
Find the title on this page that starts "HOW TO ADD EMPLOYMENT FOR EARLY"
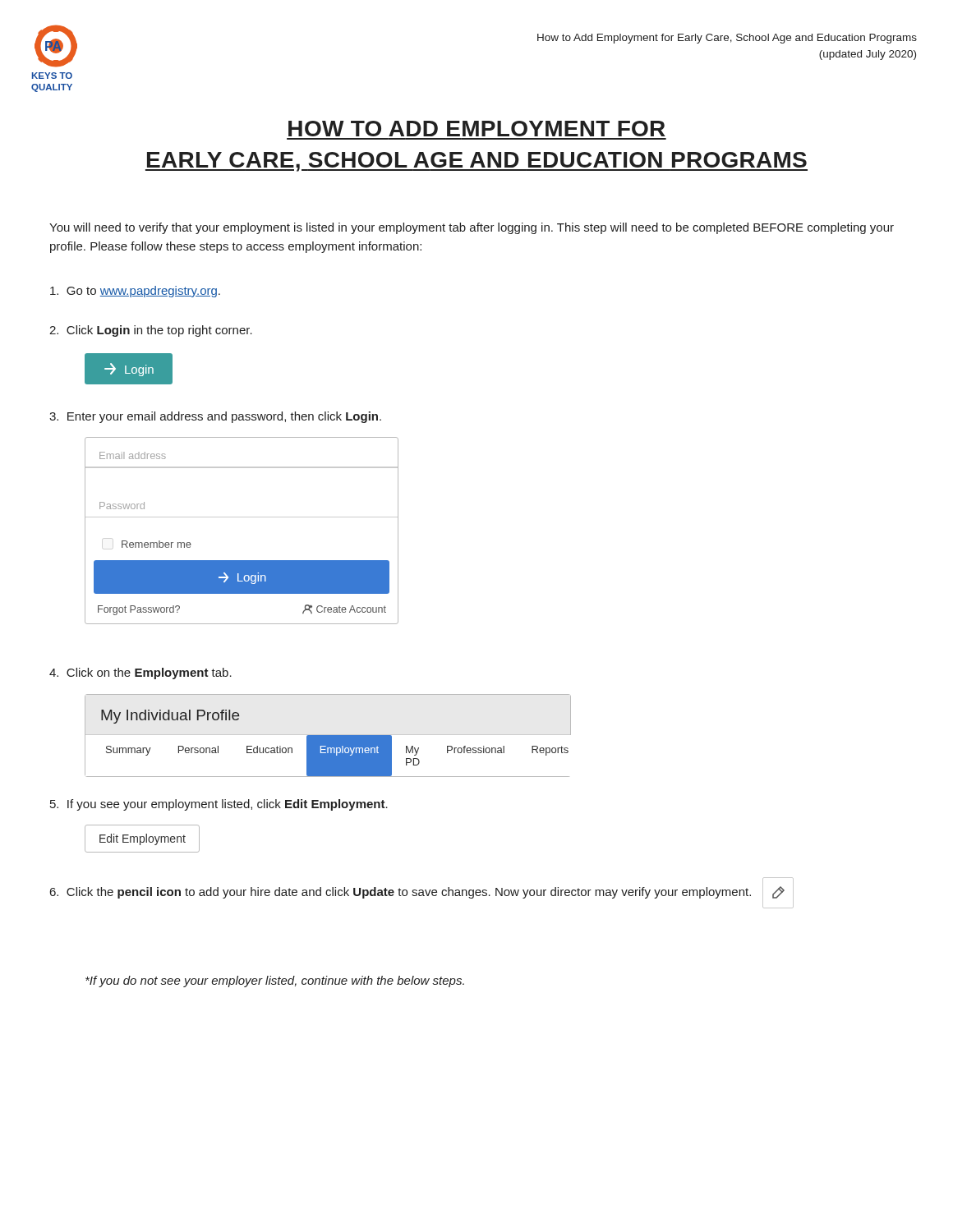pos(476,144)
